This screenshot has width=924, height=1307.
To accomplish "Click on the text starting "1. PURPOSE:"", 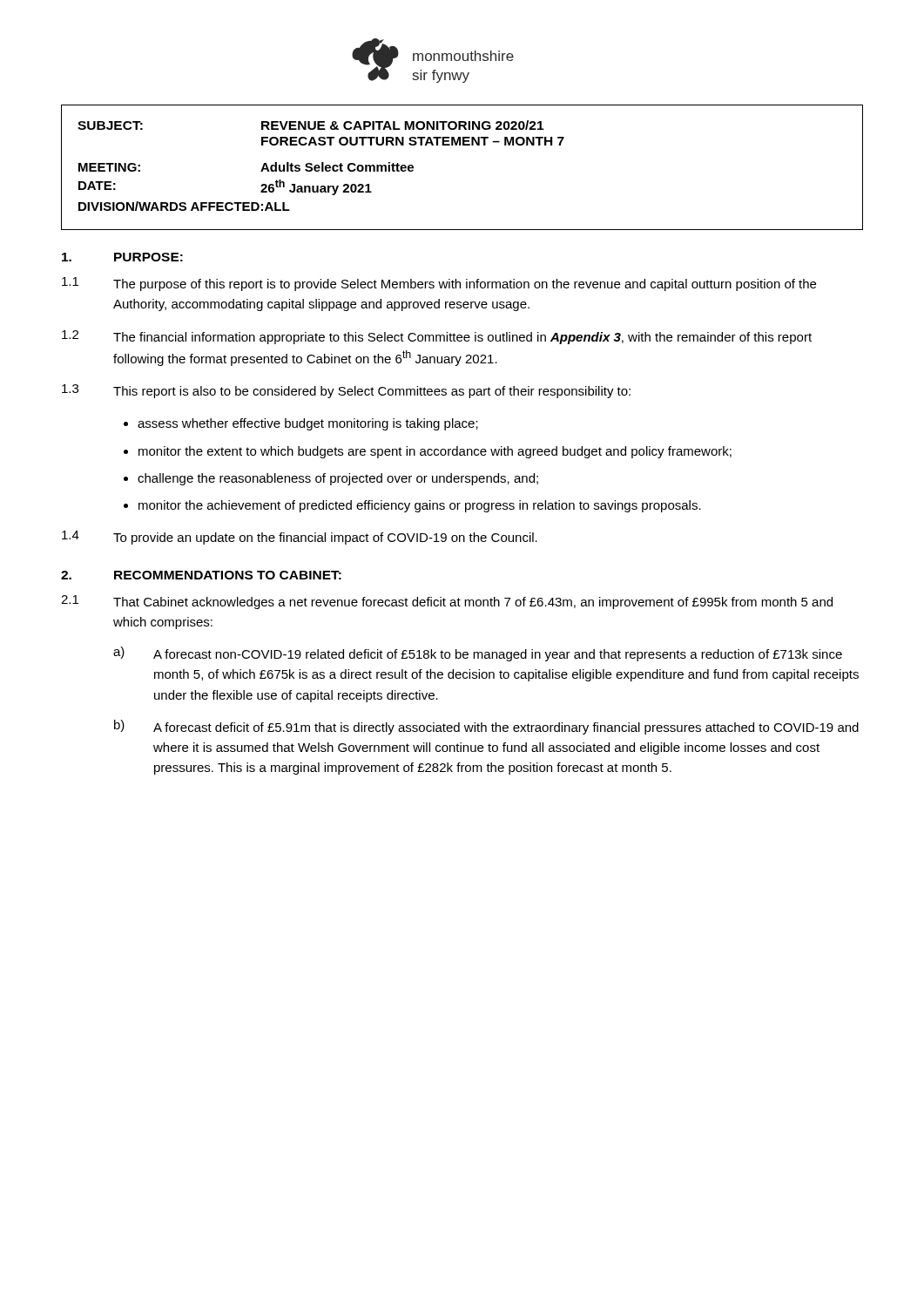I will [x=122, y=257].
